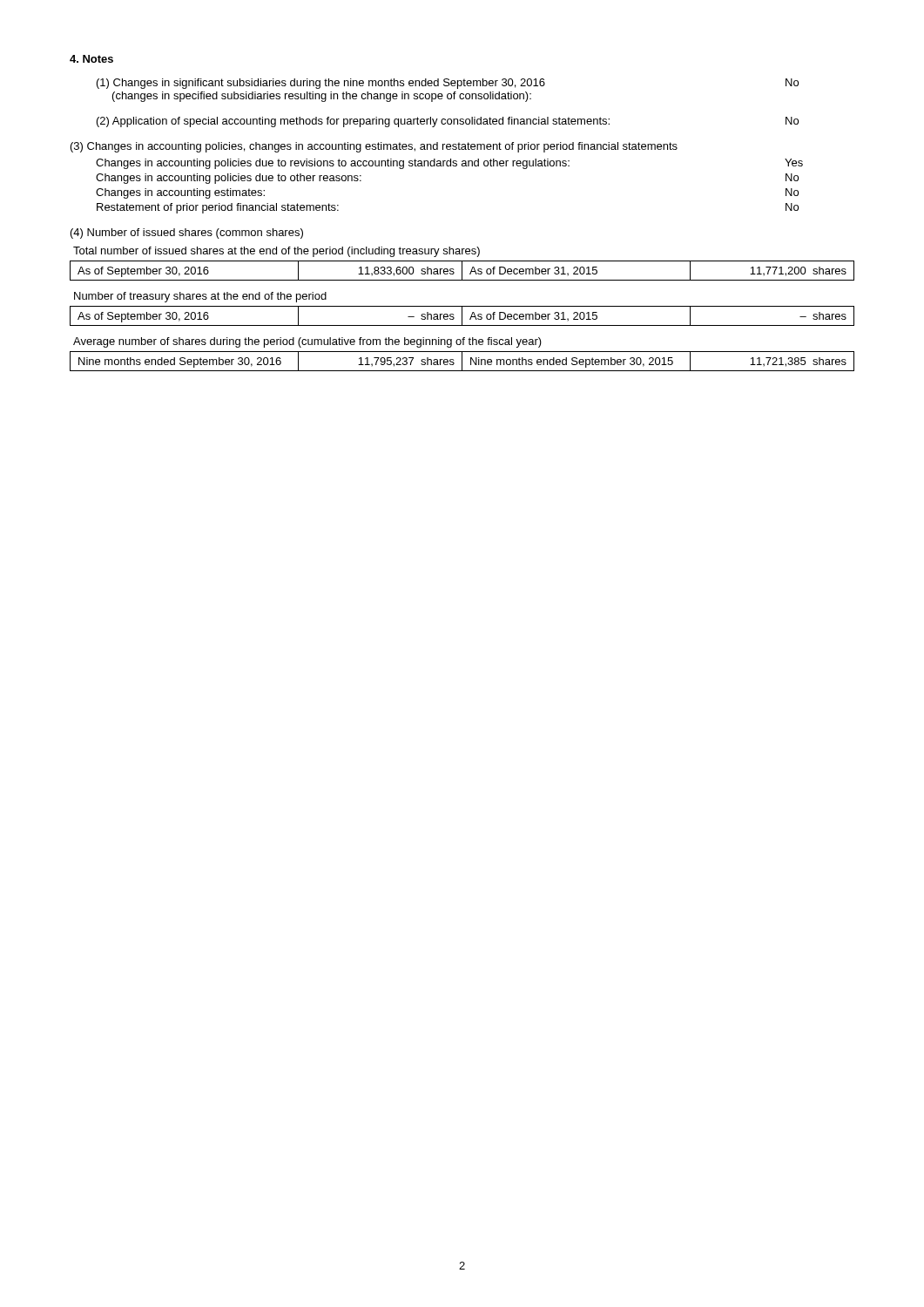The height and width of the screenshot is (1307, 924).
Task: Select the text block with the text "(4) Number of issued shares"
Action: 187,232
